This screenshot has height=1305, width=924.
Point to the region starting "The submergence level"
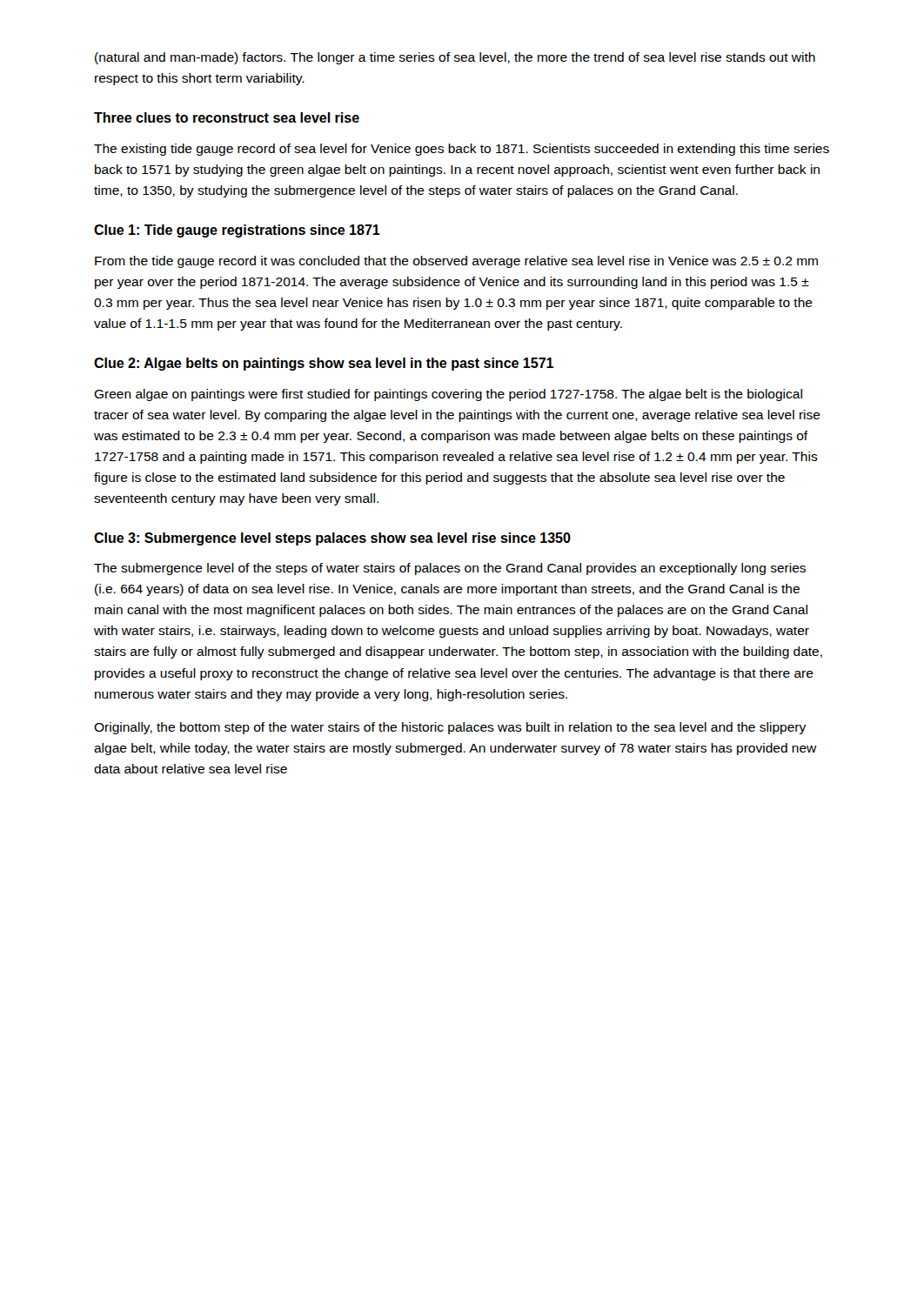[459, 631]
